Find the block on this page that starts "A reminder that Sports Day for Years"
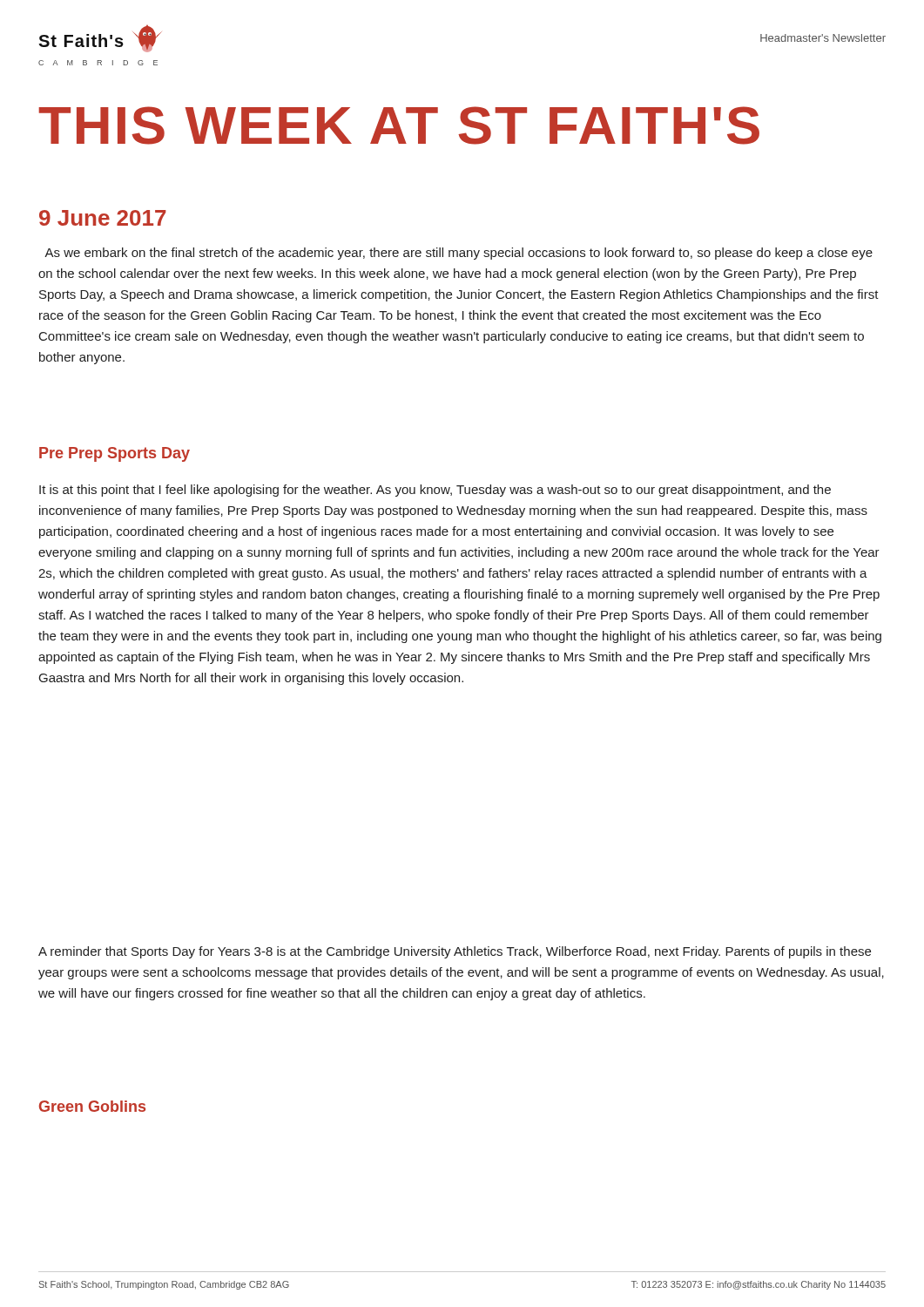This screenshot has height=1307, width=924. (x=461, y=972)
